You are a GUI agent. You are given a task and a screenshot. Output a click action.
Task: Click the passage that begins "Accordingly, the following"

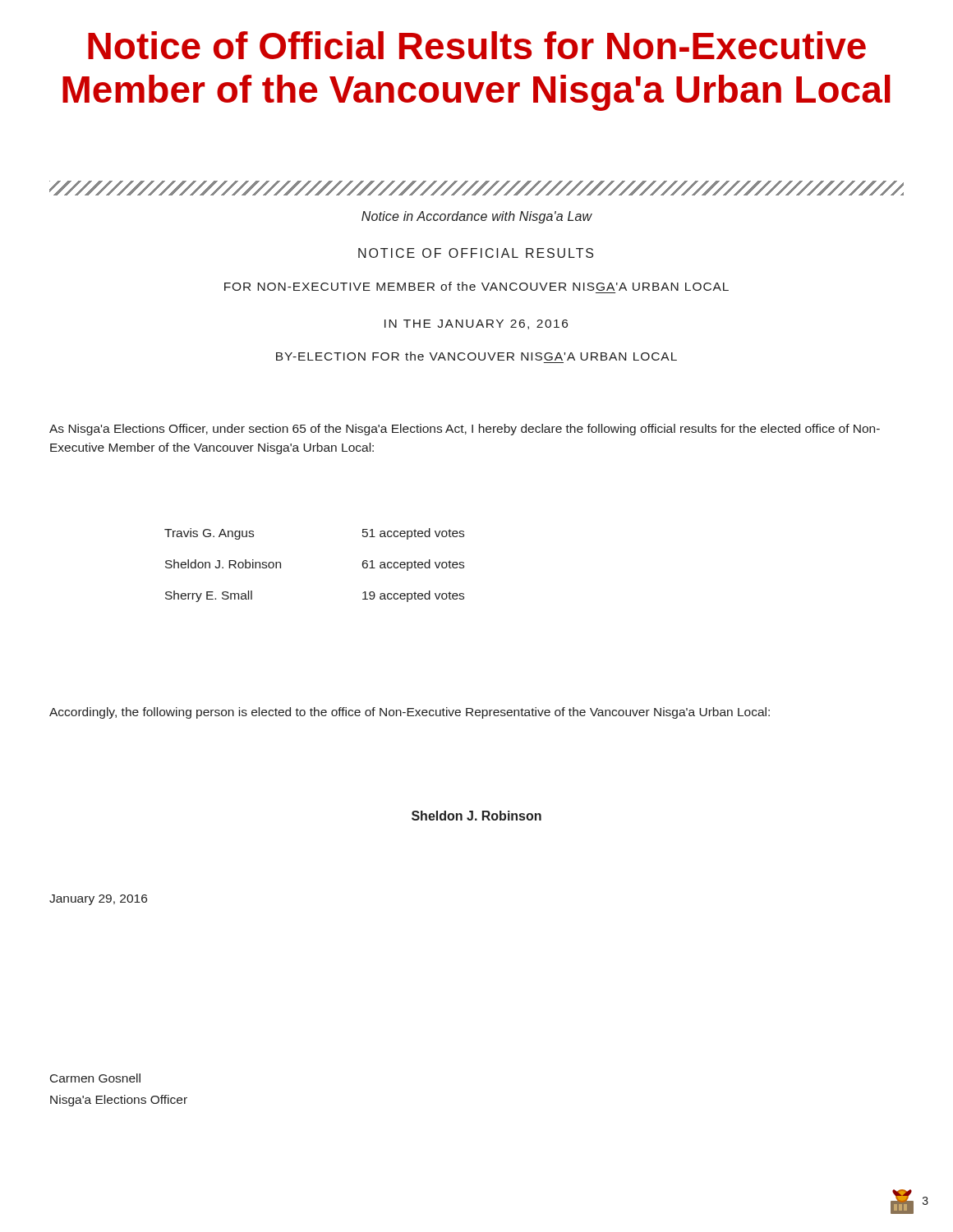click(410, 712)
